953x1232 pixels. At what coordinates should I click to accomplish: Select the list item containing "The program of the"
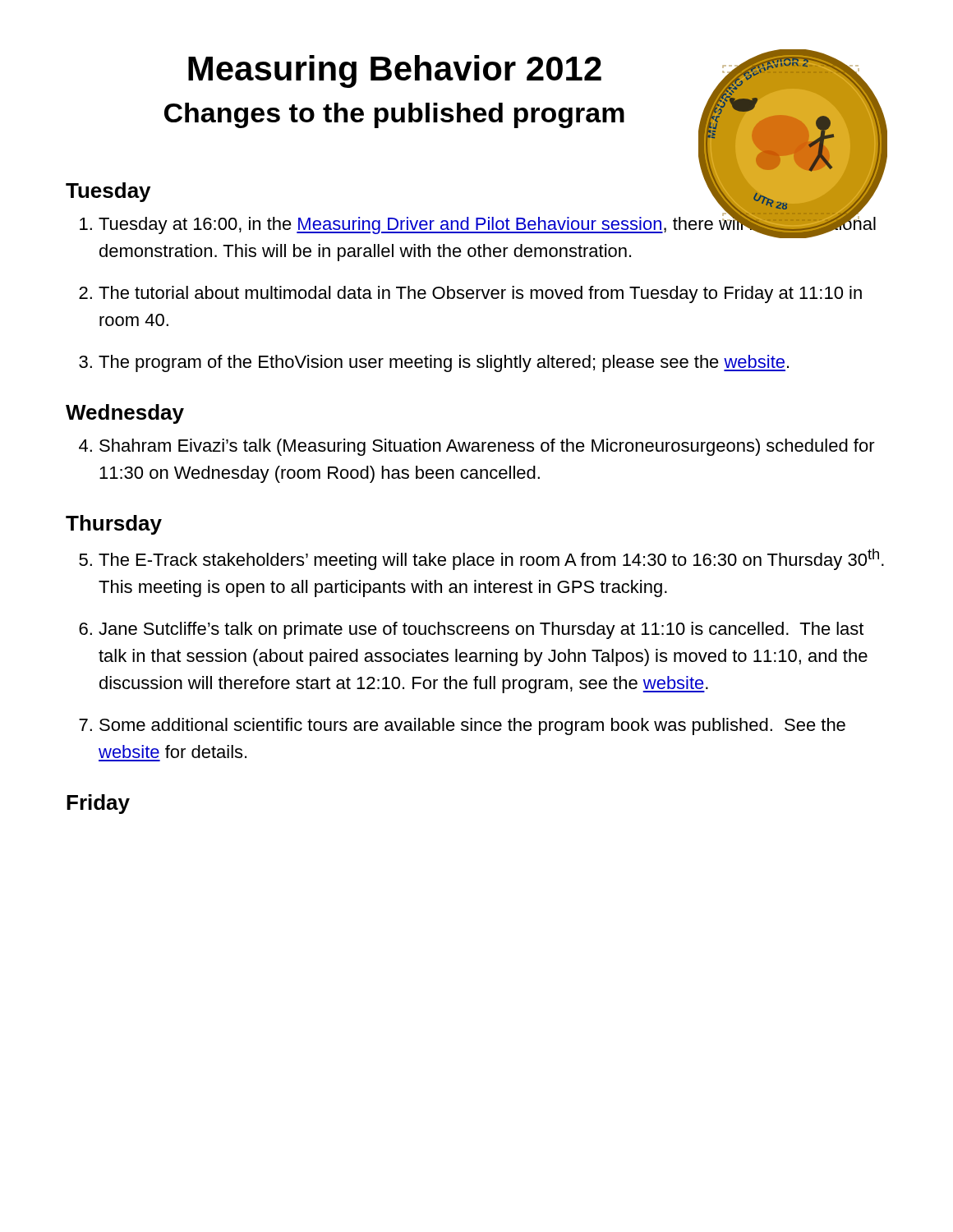tap(445, 362)
